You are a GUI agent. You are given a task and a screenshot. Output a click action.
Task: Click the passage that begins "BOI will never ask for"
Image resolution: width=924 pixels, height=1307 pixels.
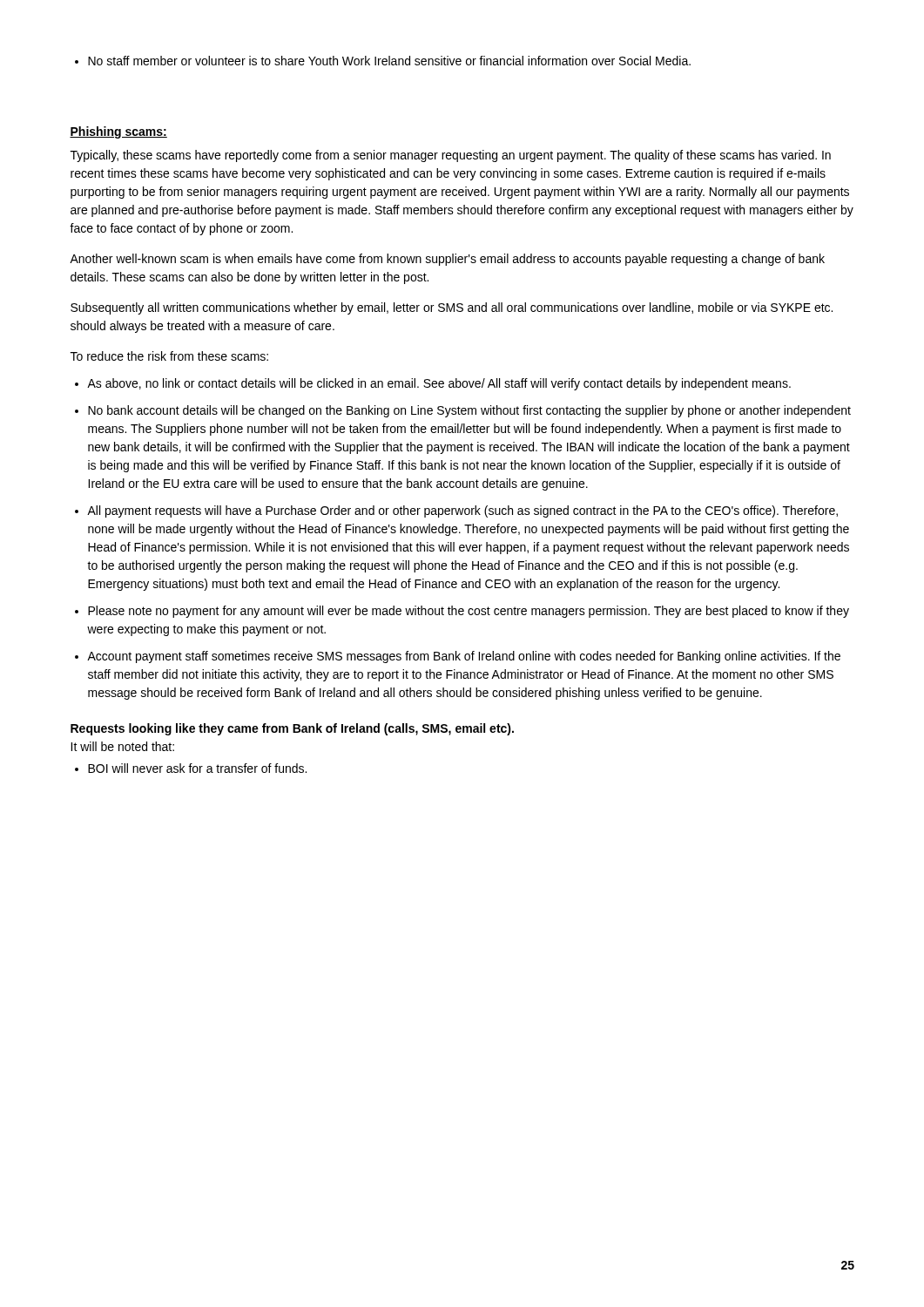[x=198, y=769]
